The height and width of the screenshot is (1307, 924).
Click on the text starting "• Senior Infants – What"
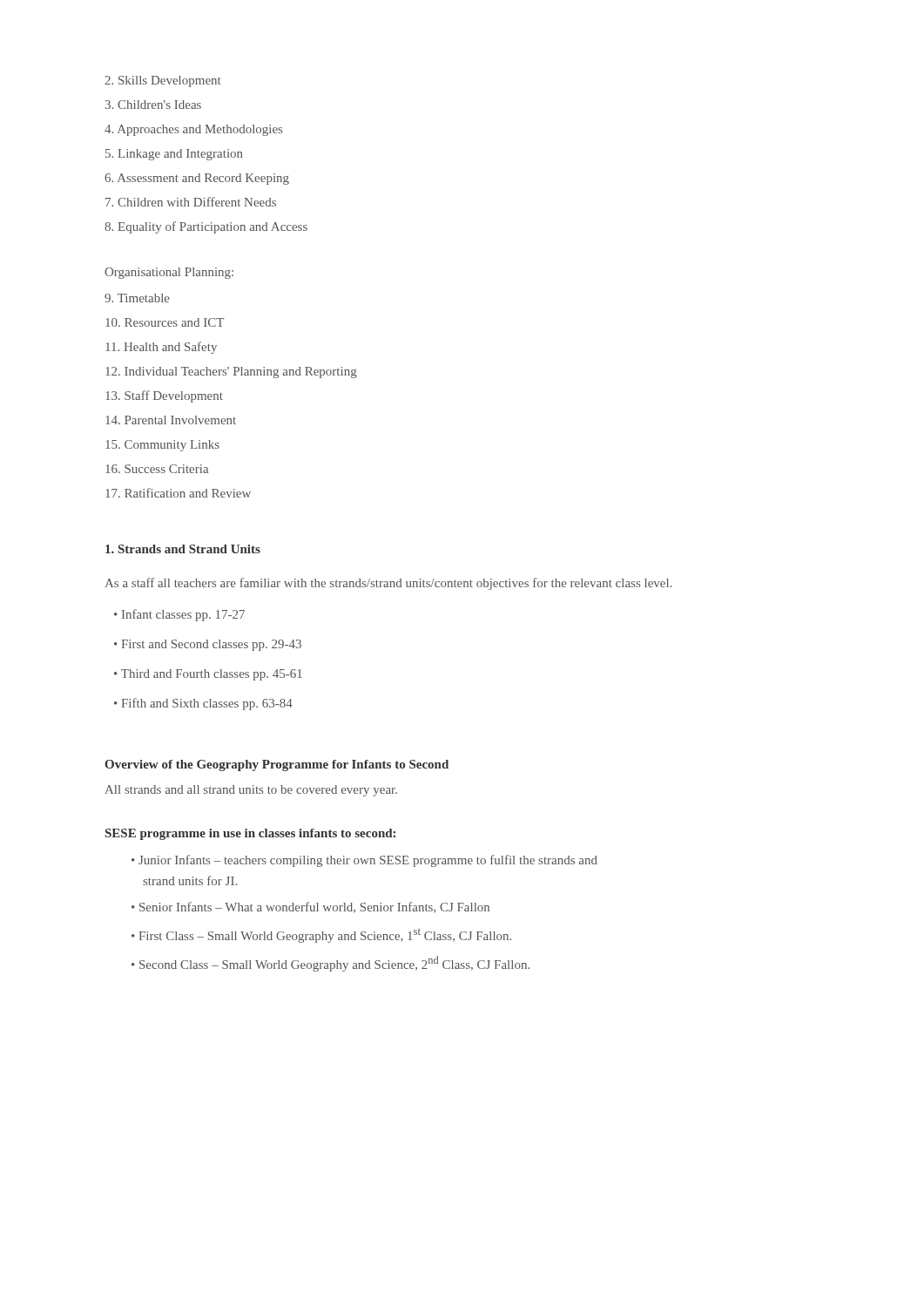click(x=310, y=907)
